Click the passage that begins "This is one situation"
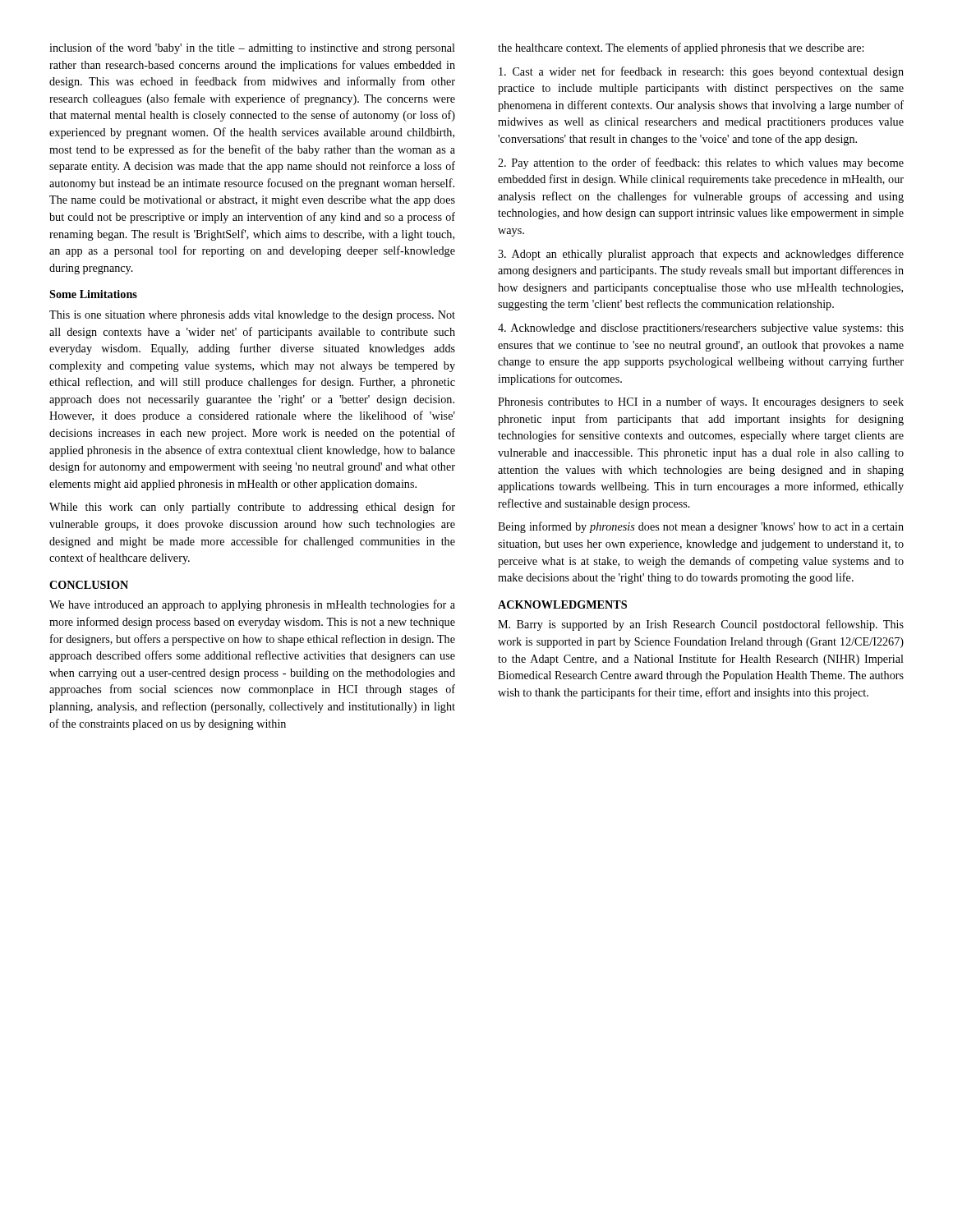 (x=252, y=399)
